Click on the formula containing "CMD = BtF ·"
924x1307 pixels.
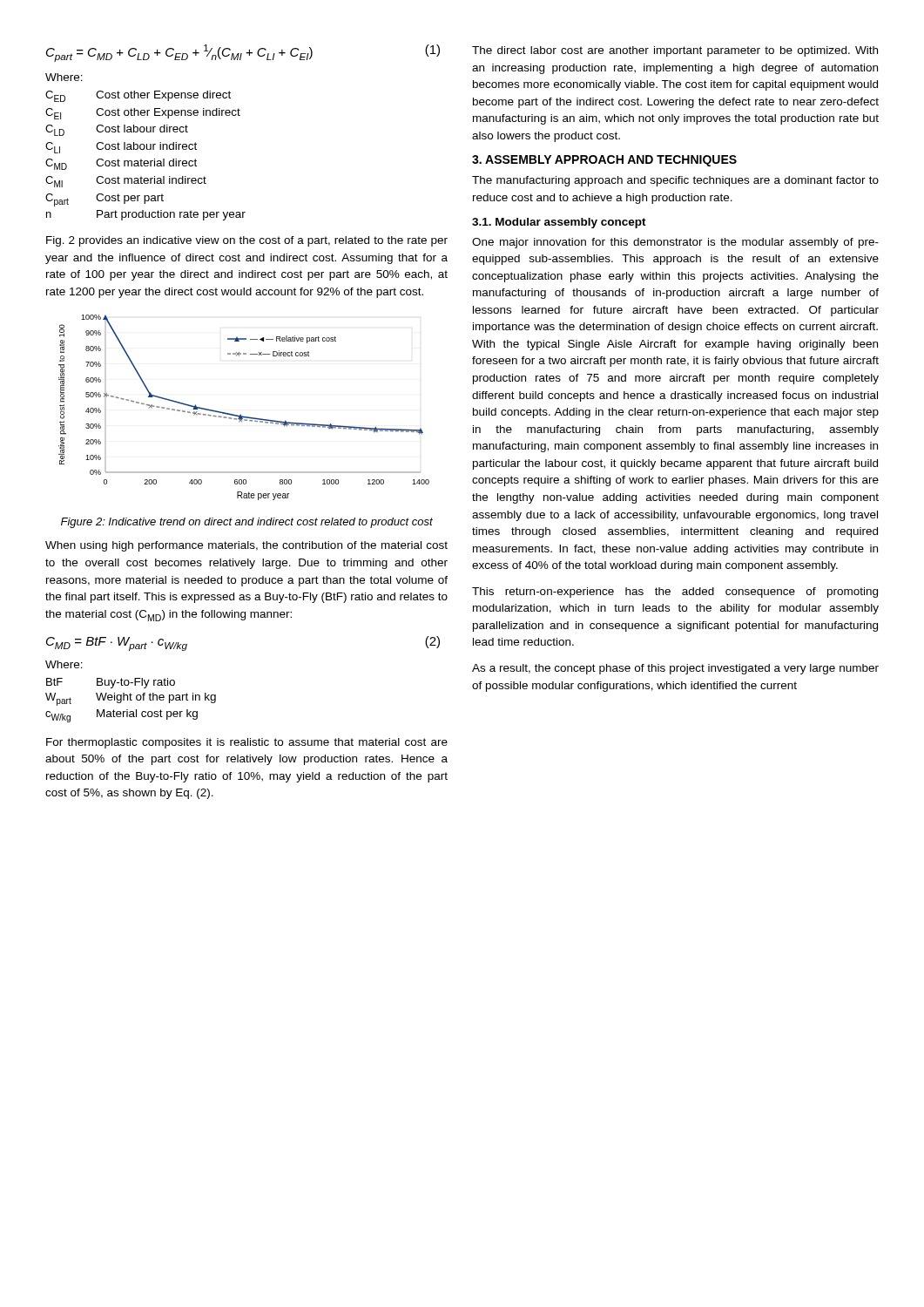pos(132,644)
